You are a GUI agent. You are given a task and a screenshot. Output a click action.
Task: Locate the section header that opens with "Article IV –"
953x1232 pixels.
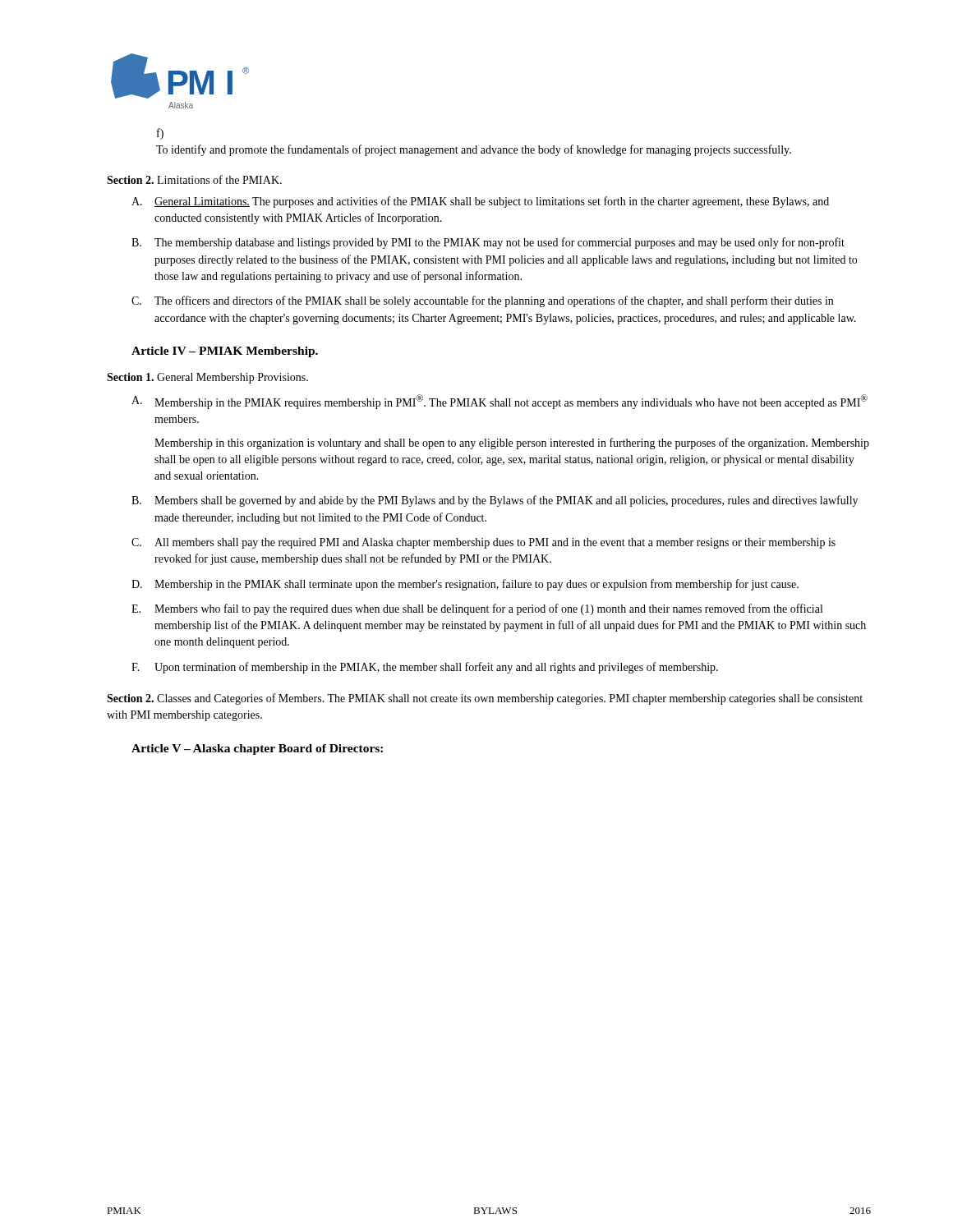[x=225, y=350]
